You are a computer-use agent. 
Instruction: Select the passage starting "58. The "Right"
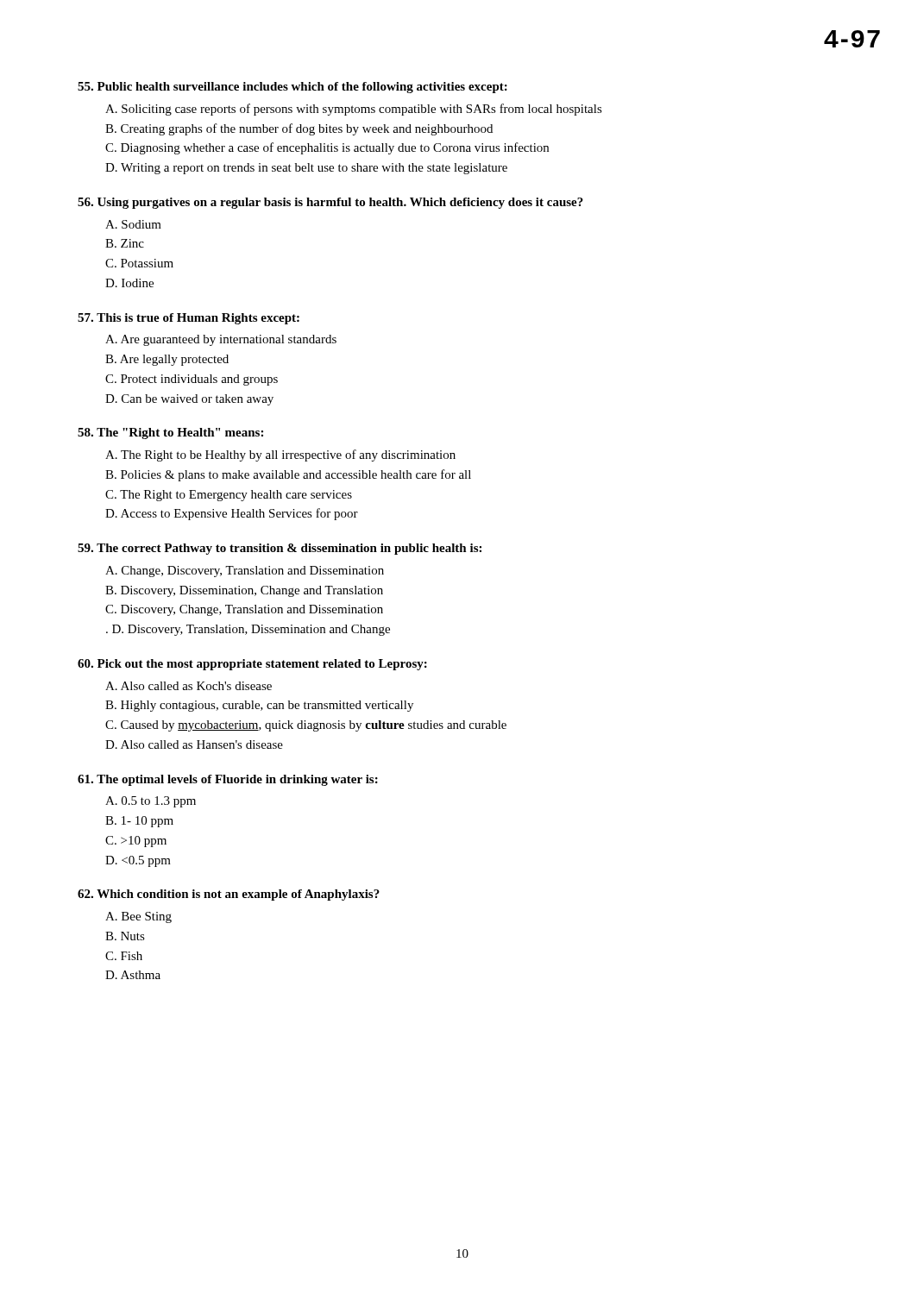point(466,474)
